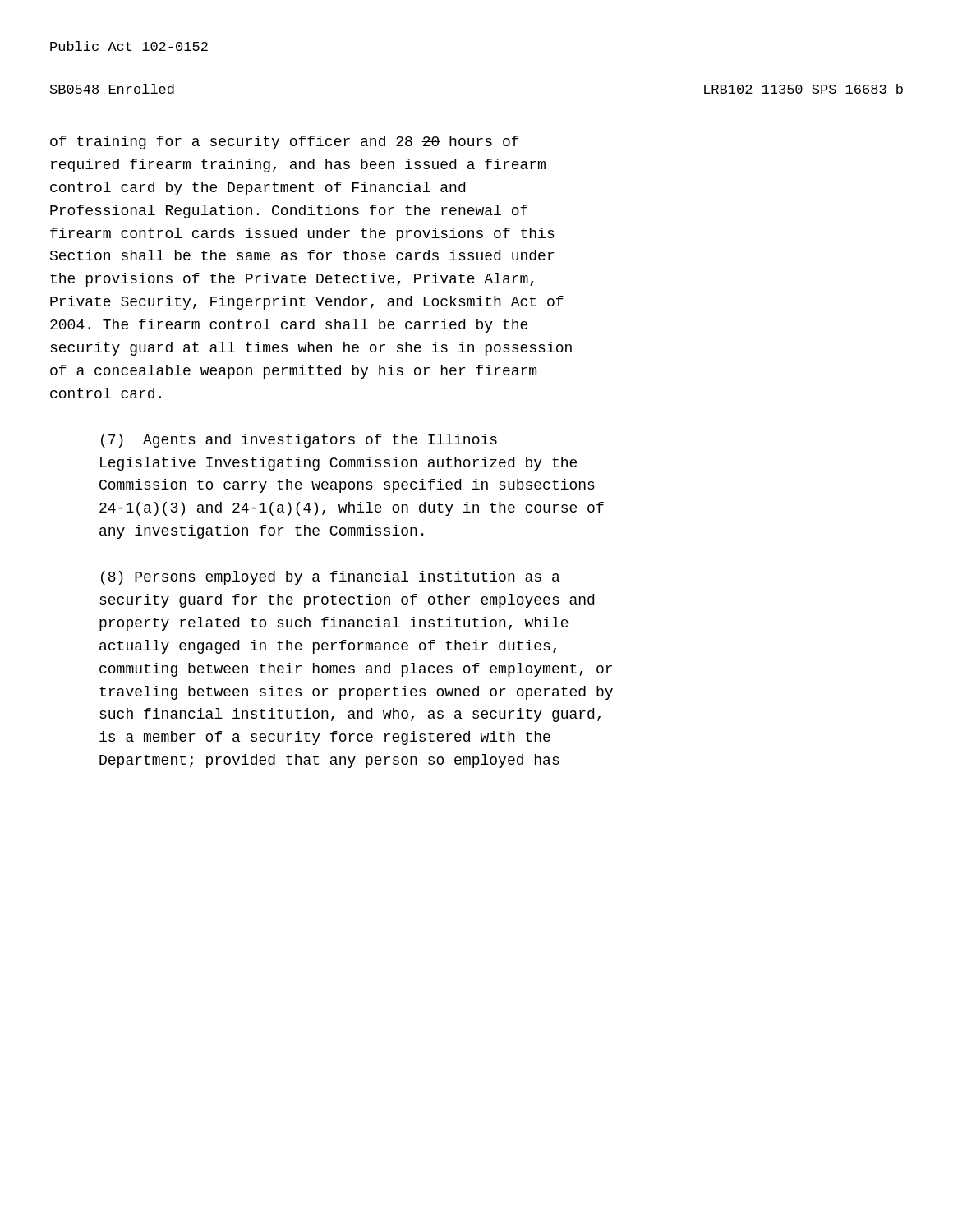The width and height of the screenshot is (953, 1232).
Task: Find the text block with the text "(8) Persons employed by"
Action: (x=356, y=669)
